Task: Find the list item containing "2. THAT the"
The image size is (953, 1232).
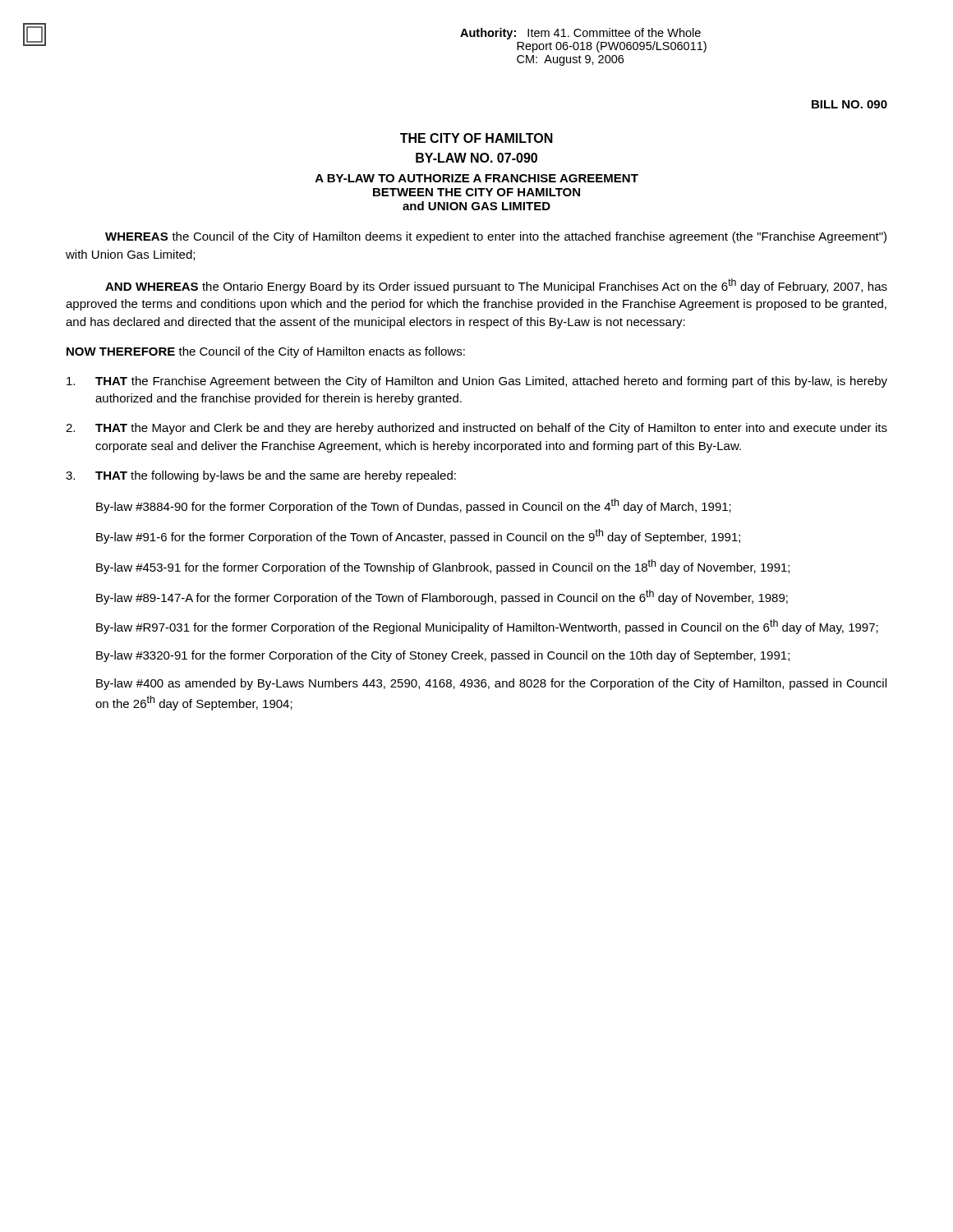Action: point(476,437)
